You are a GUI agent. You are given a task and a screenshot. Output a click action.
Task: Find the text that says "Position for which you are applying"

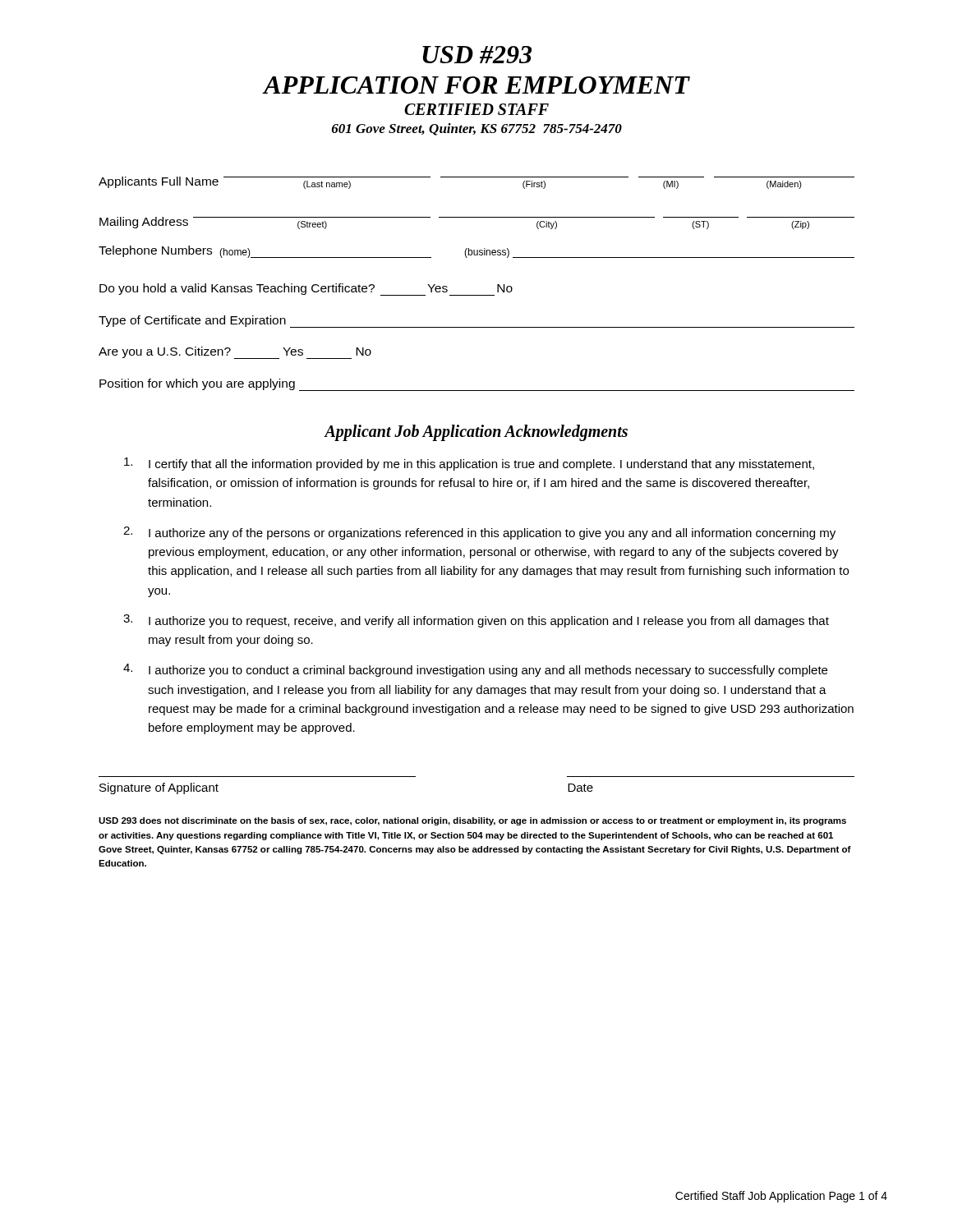tap(476, 383)
